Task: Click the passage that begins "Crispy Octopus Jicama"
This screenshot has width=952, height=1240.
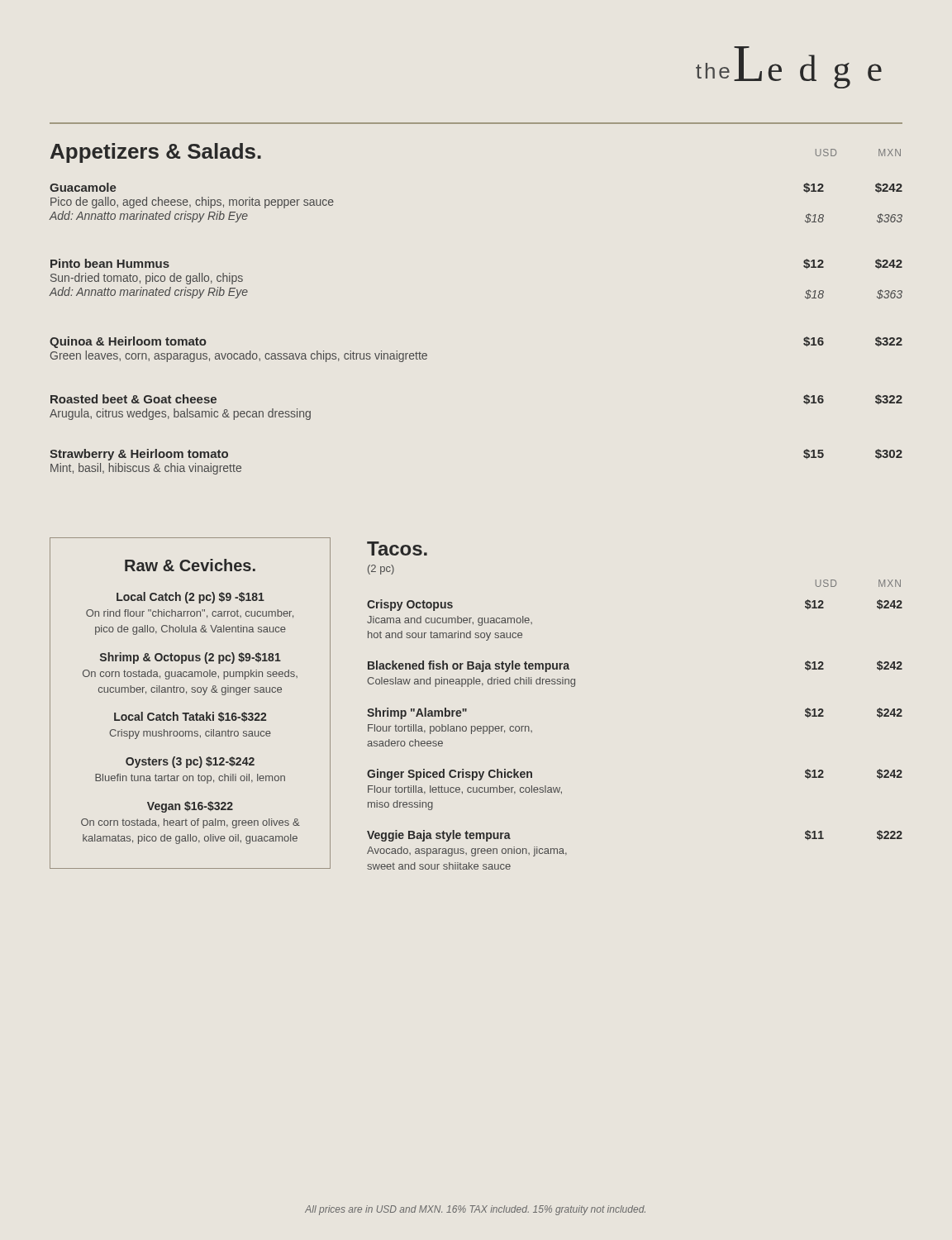Action: [x=413, y=605]
